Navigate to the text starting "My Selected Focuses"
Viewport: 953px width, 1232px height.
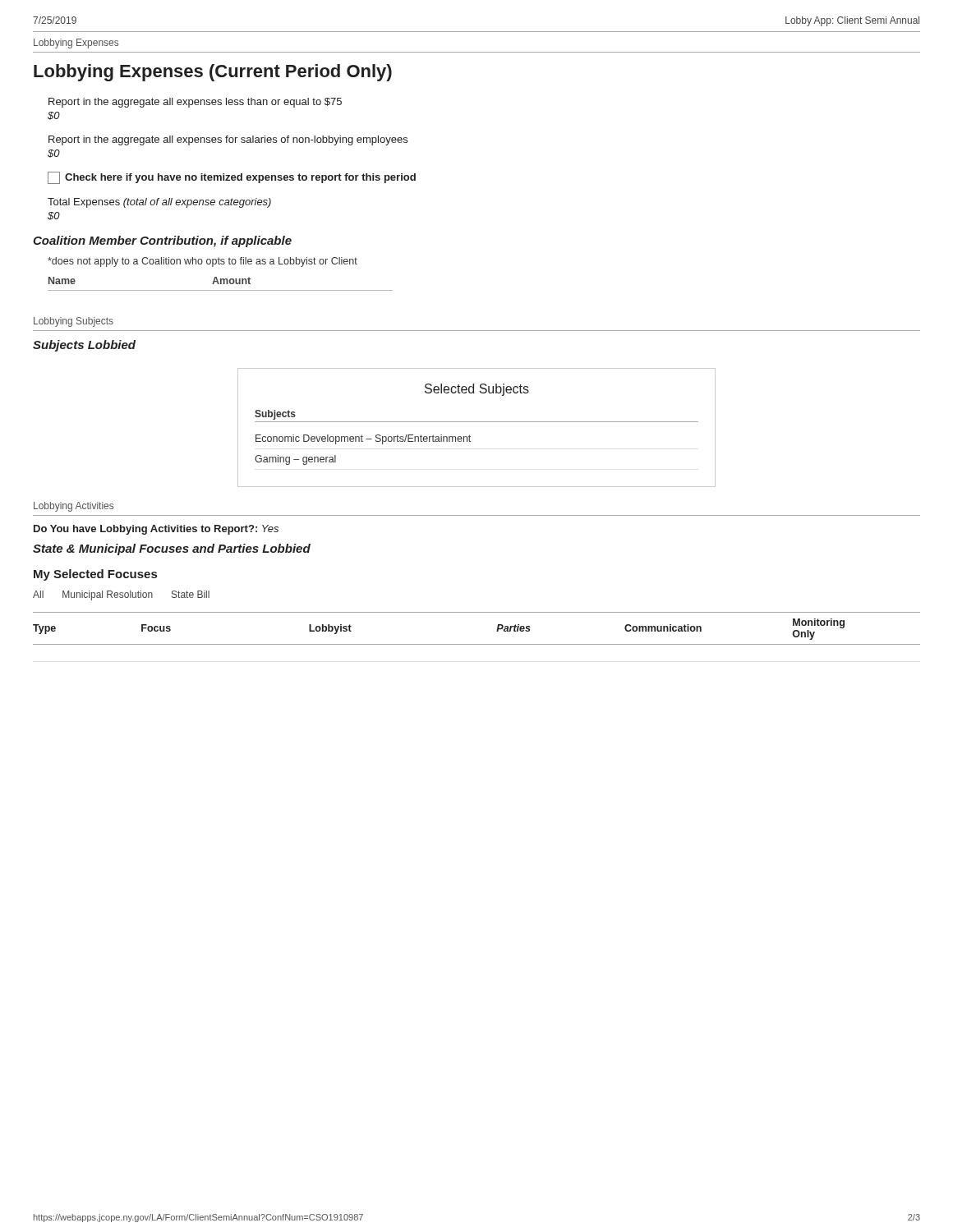(x=95, y=574)
